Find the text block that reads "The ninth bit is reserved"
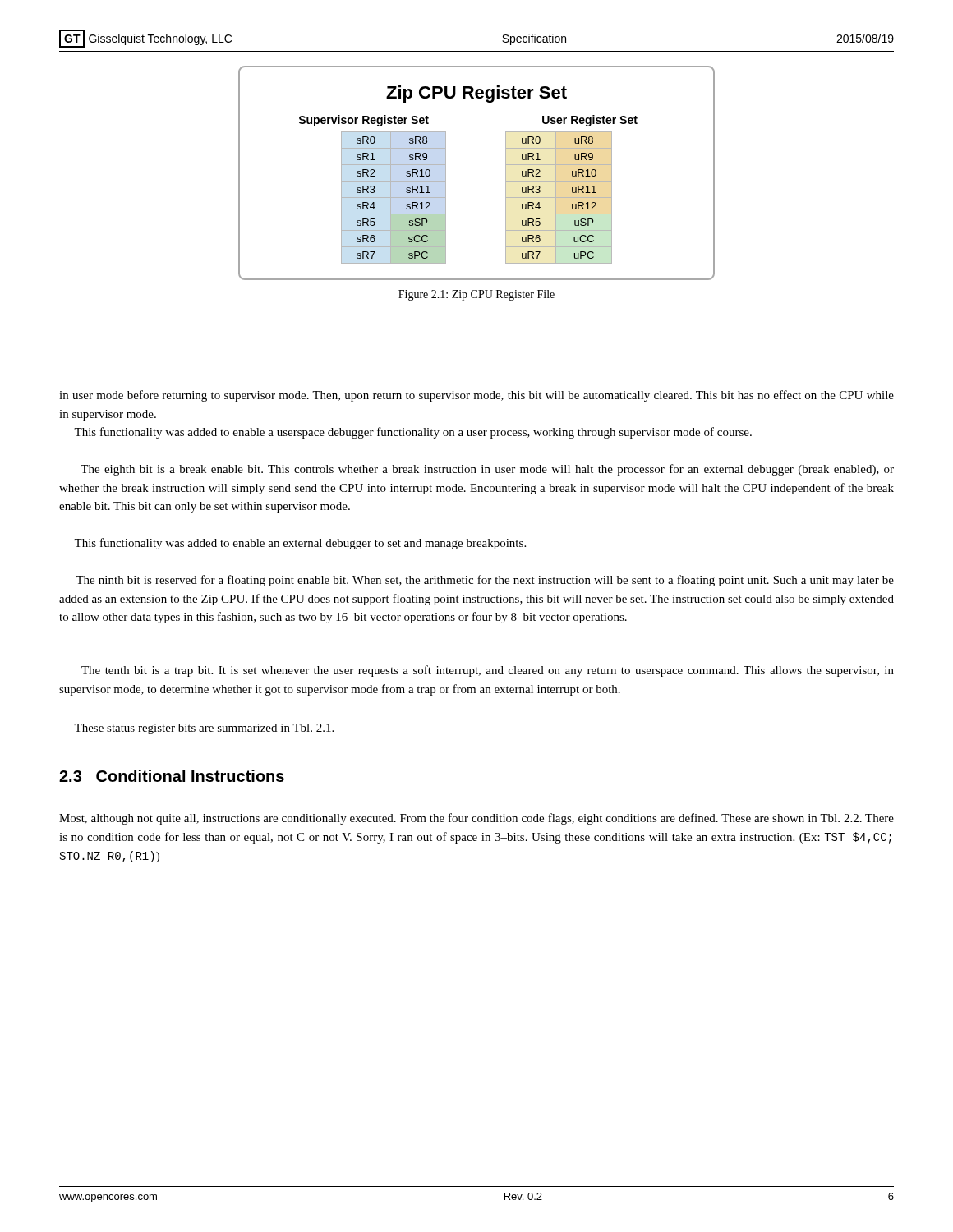 [476, 598]
